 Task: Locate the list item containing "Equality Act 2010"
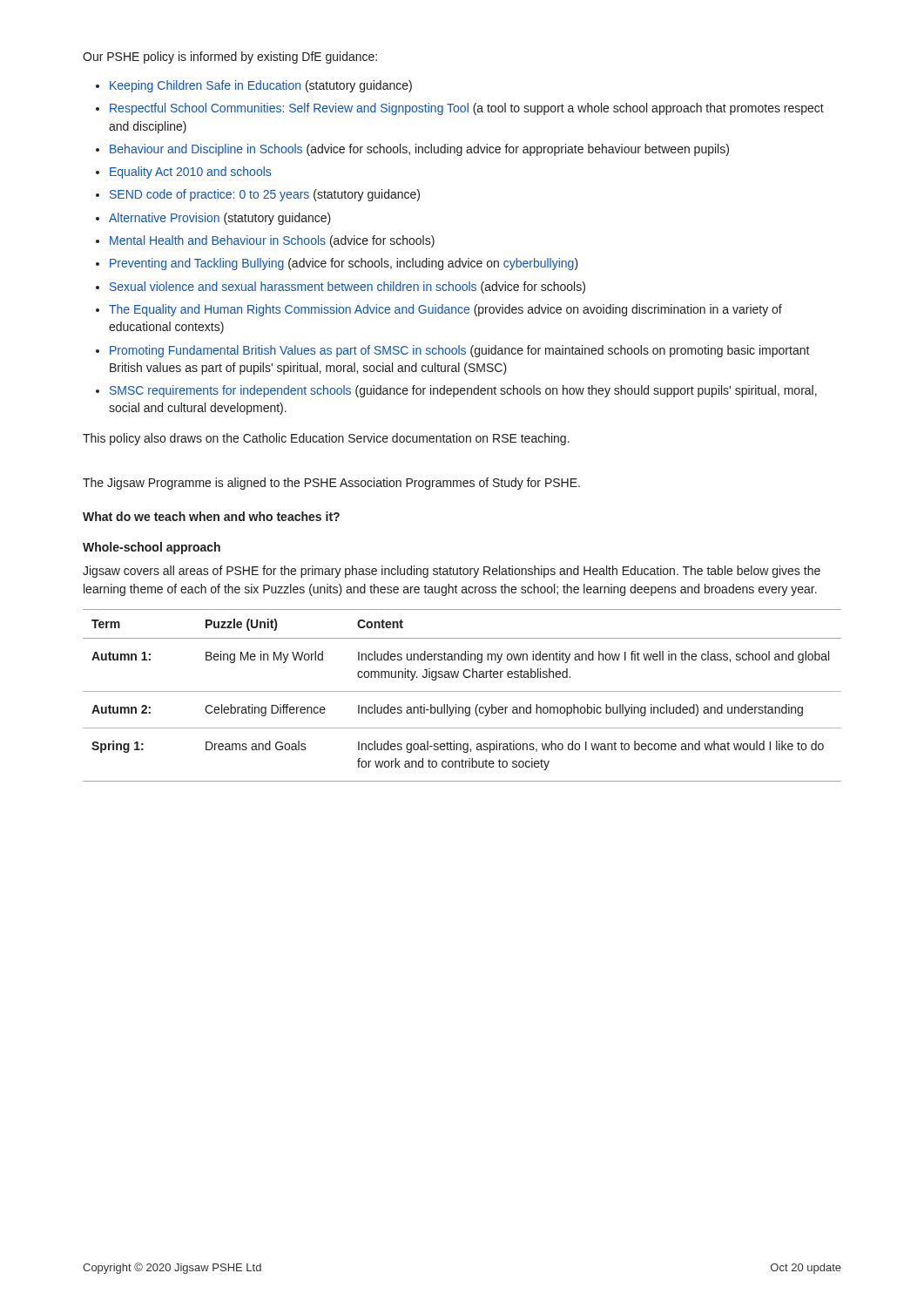click(x=190, y=172)
